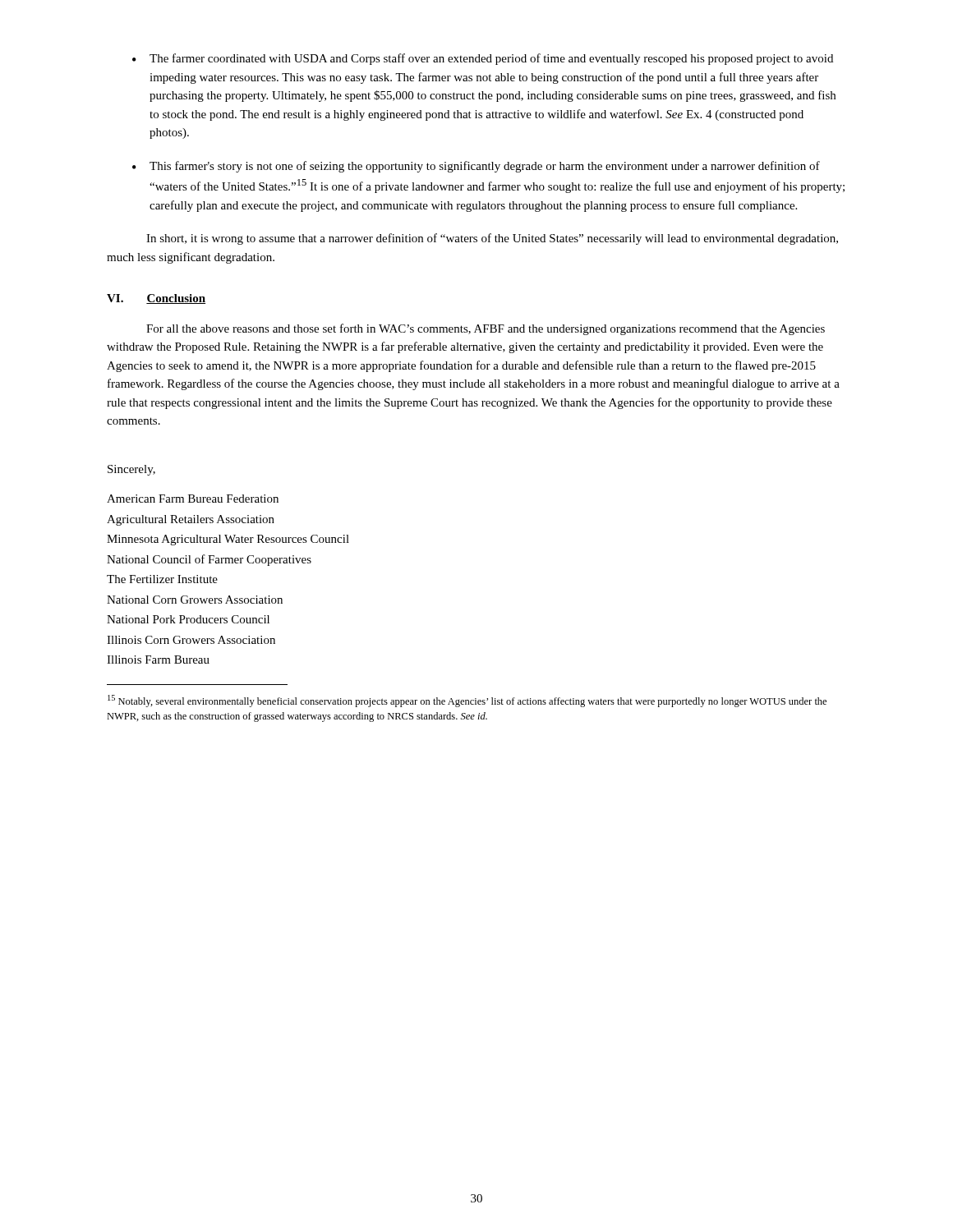The width and height of the screenshot is (953, 1232).
Task: Click the passage that begins "American Farm Bureau Federation Agricultural Retailers"
Action: tap(193, 499)
